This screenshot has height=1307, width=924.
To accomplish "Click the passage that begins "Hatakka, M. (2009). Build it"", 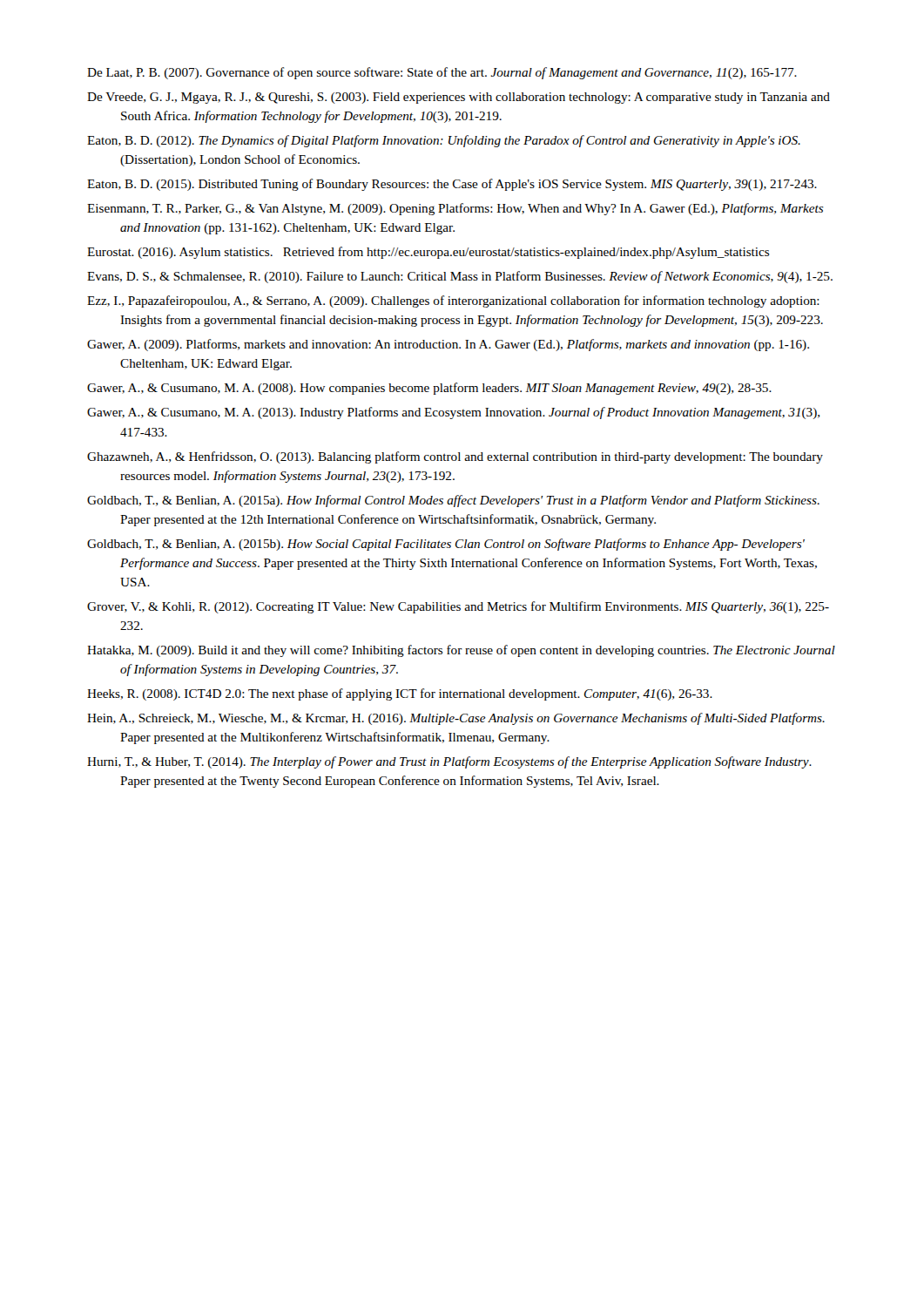I will click(x=461, y=659).
